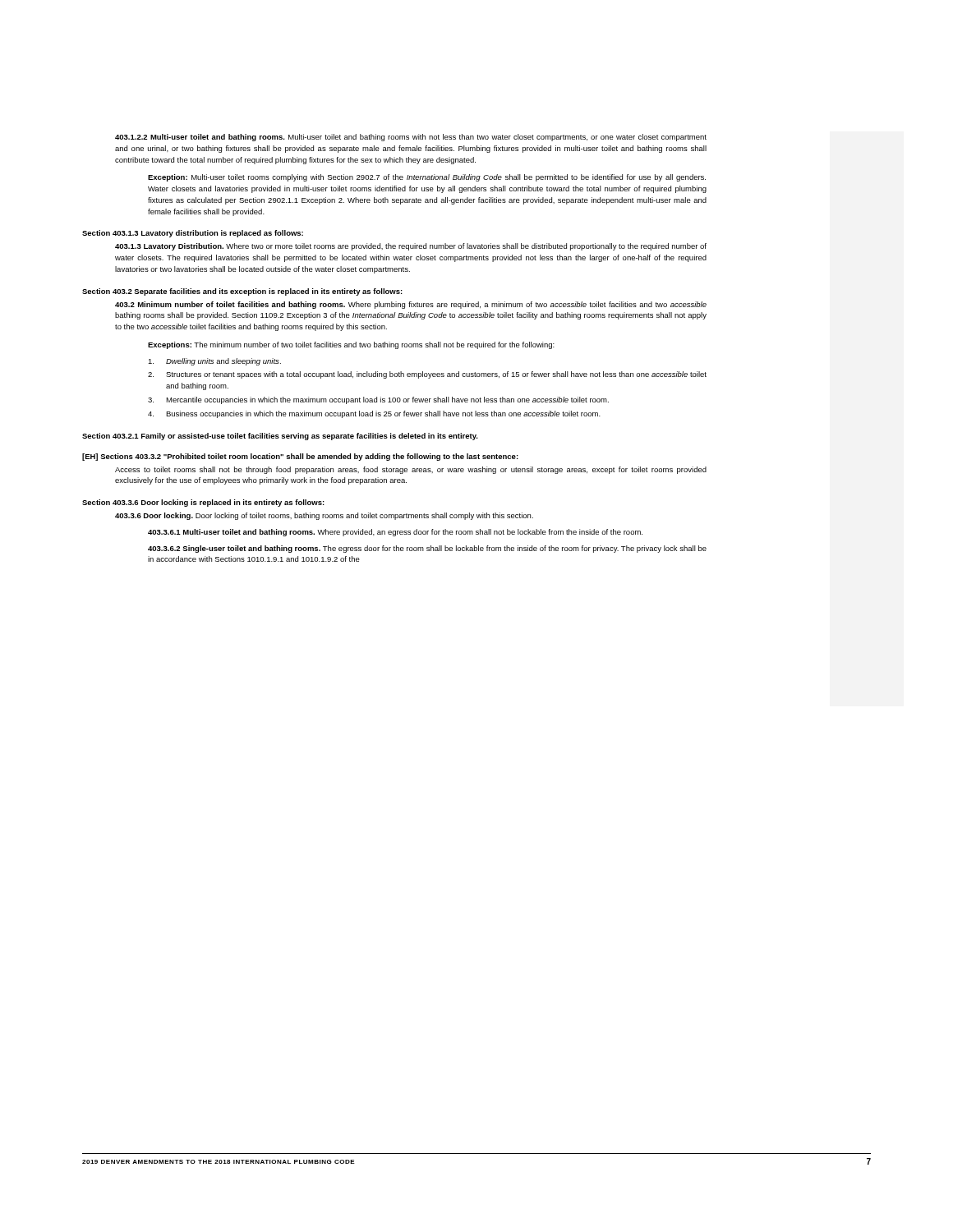Navigate to the text starting "Access to toilet rooms shall not be"
This screenshot has width=953, height=1232.
411,475
